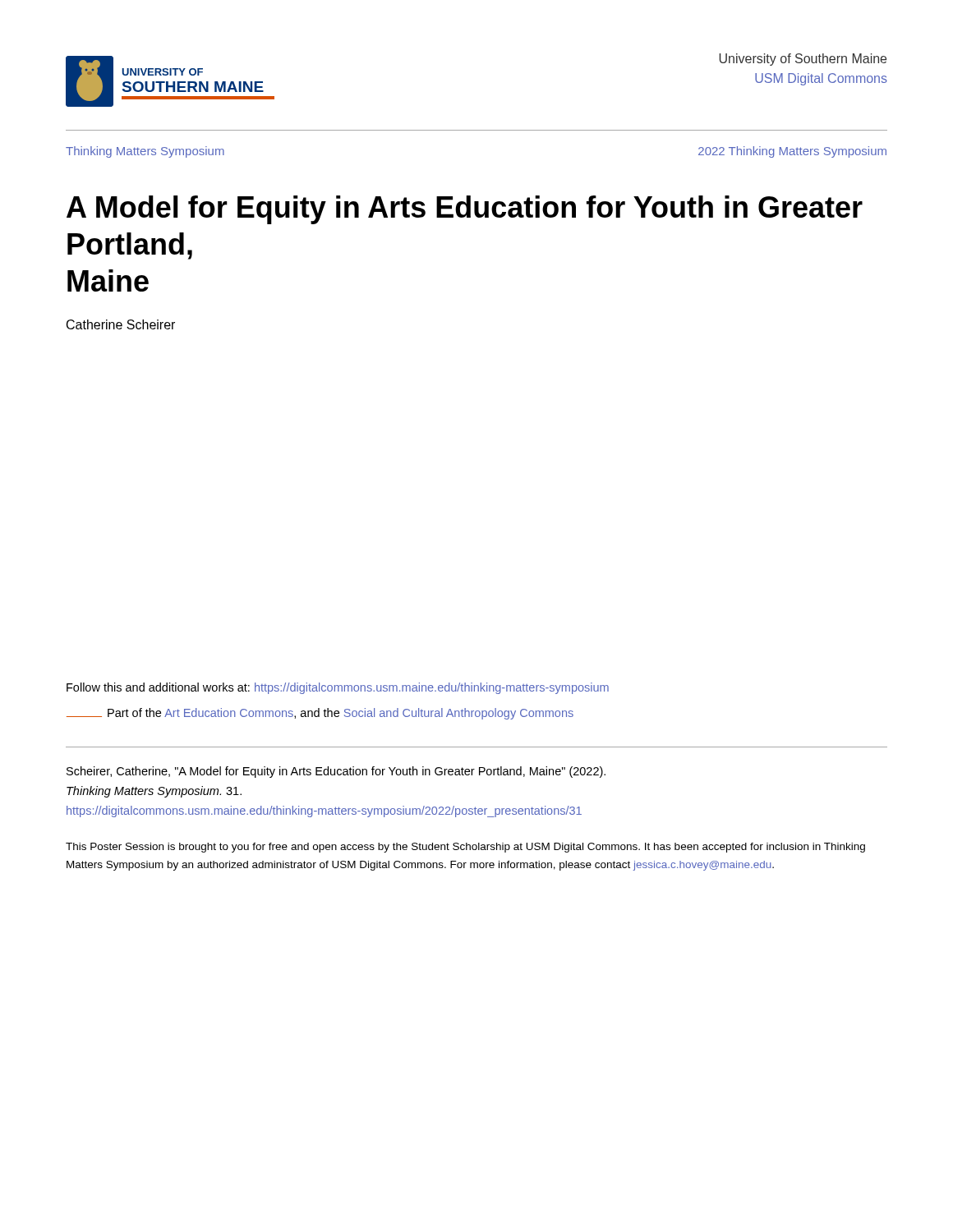The height and width of the screenshot is (1232, 953).
Task: Click on the passage starting "This Poster Session is brought to you"
Action: coord(466,856)
